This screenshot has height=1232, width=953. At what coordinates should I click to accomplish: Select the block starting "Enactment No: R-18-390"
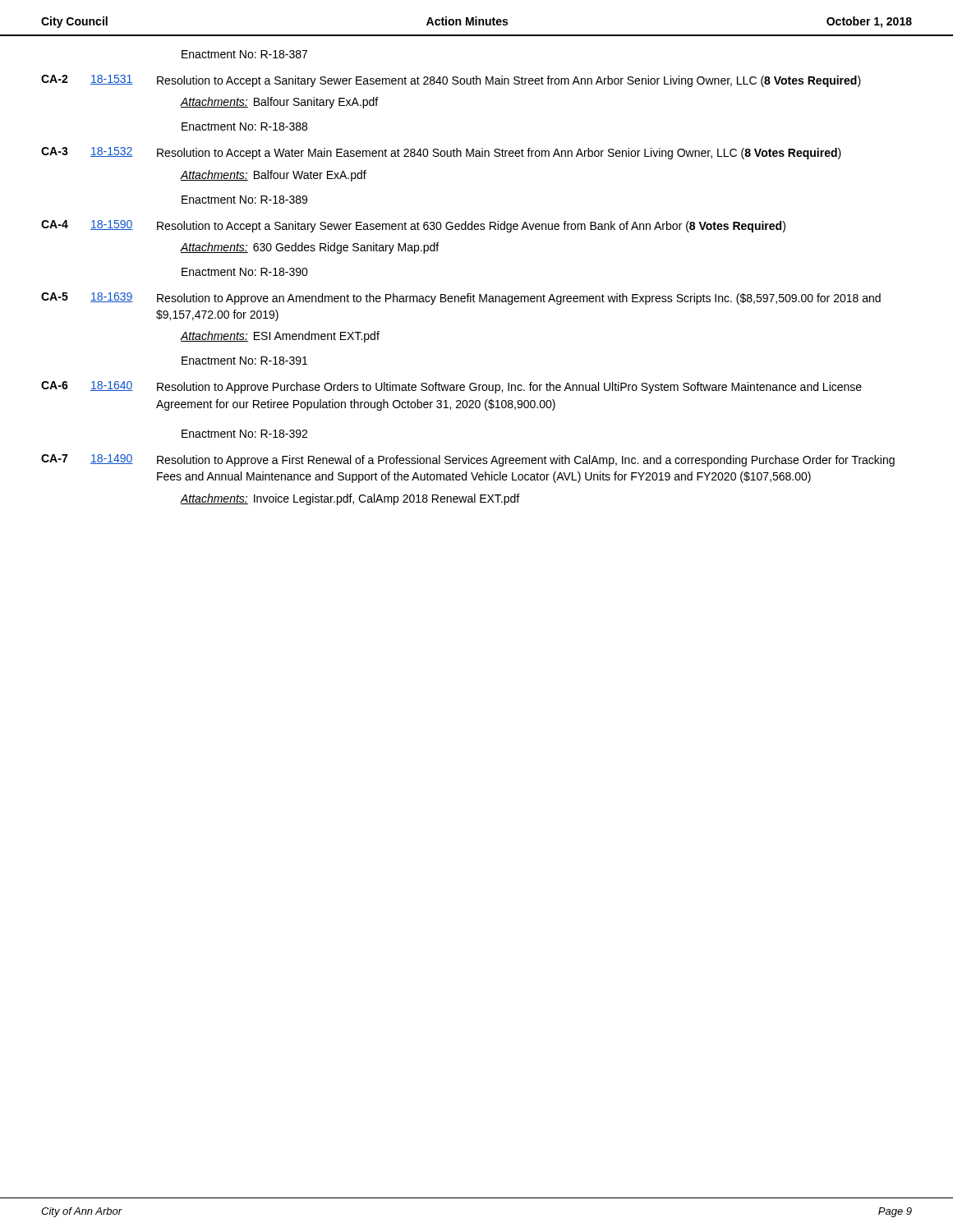(x=244, y=272)
